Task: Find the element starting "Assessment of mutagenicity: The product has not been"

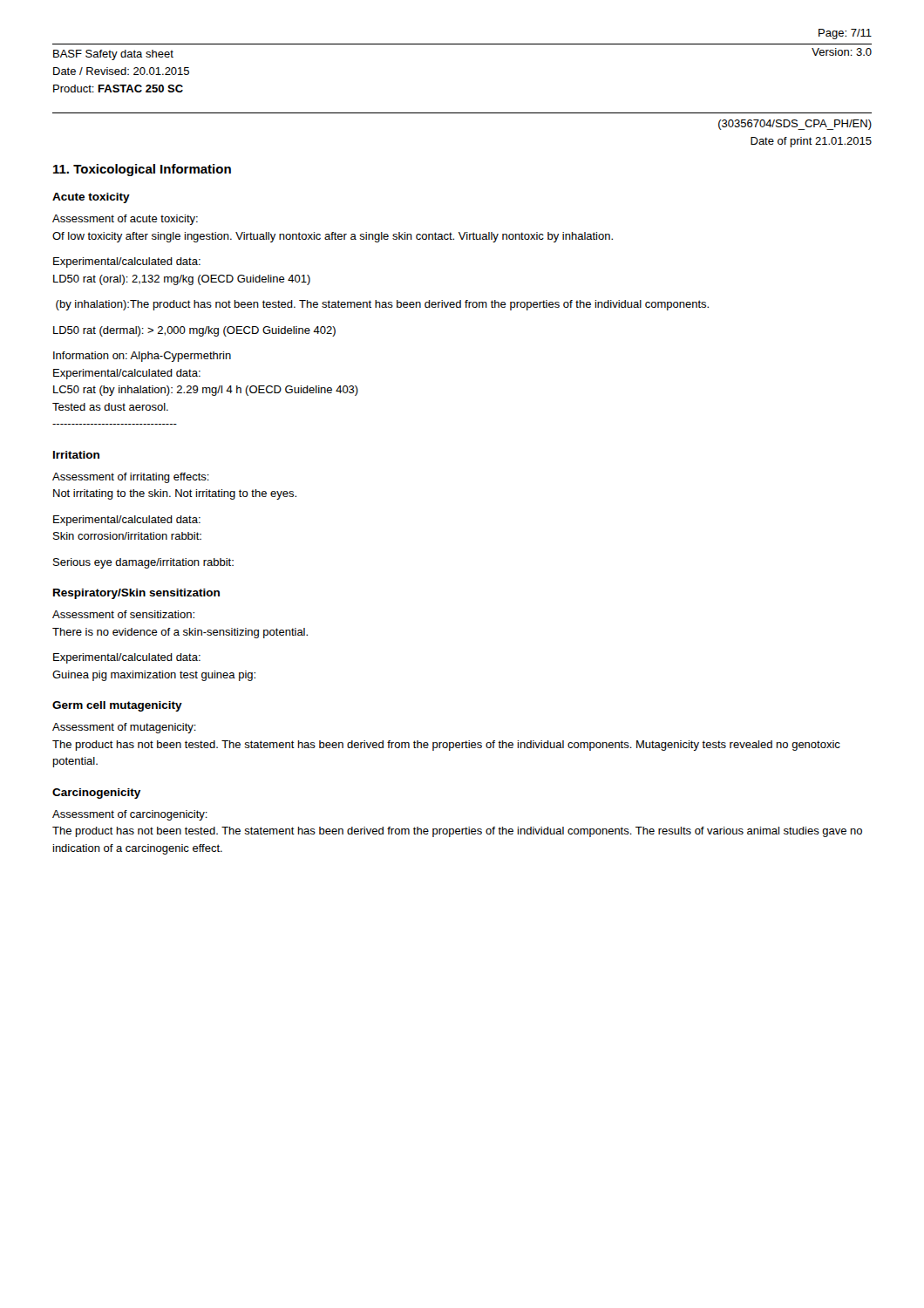Action: coord(446,744)
